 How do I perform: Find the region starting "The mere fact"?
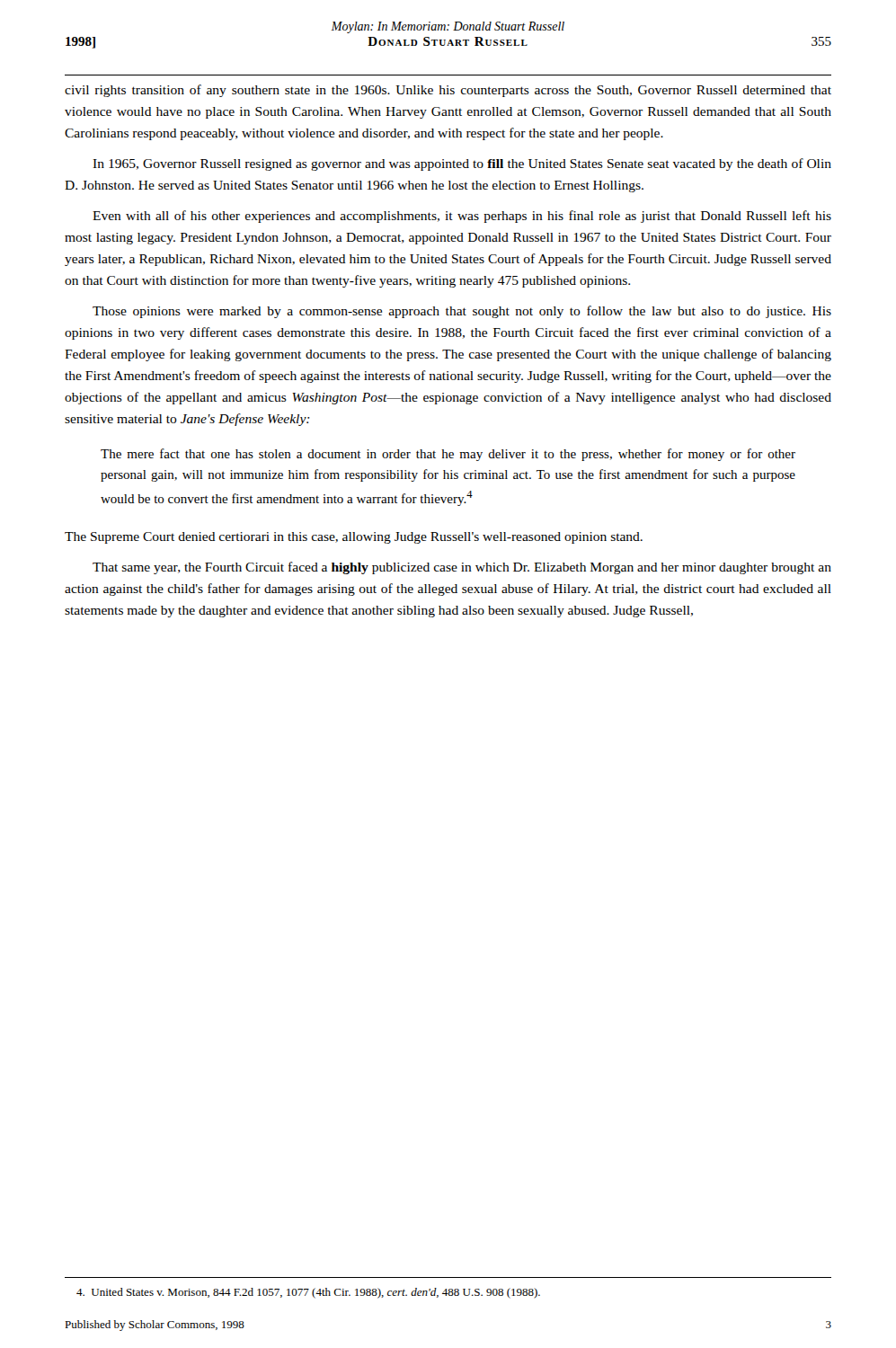448,477
